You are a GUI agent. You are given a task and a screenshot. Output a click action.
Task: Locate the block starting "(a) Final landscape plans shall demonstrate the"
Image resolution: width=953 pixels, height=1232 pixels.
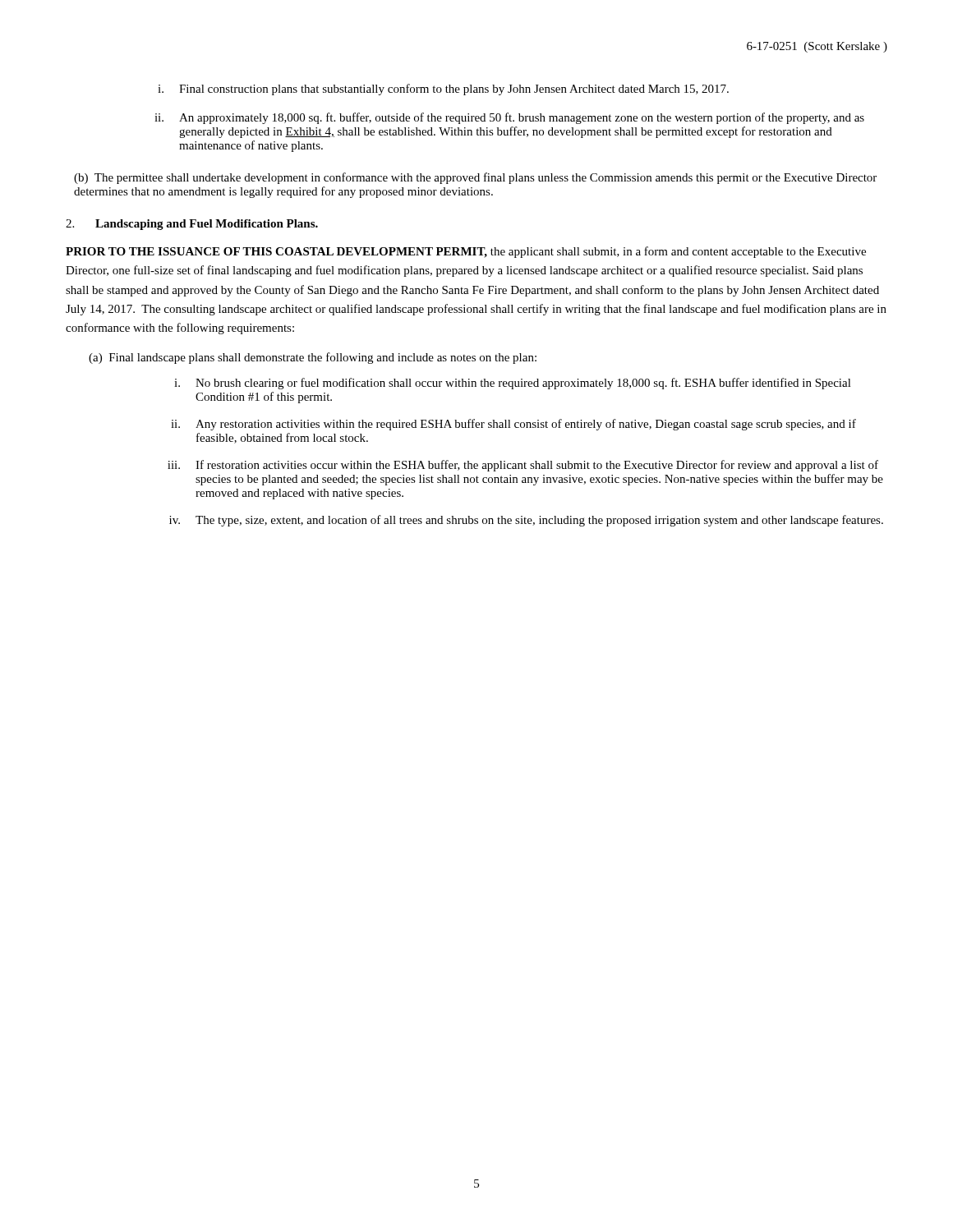[x=313, y=357]
